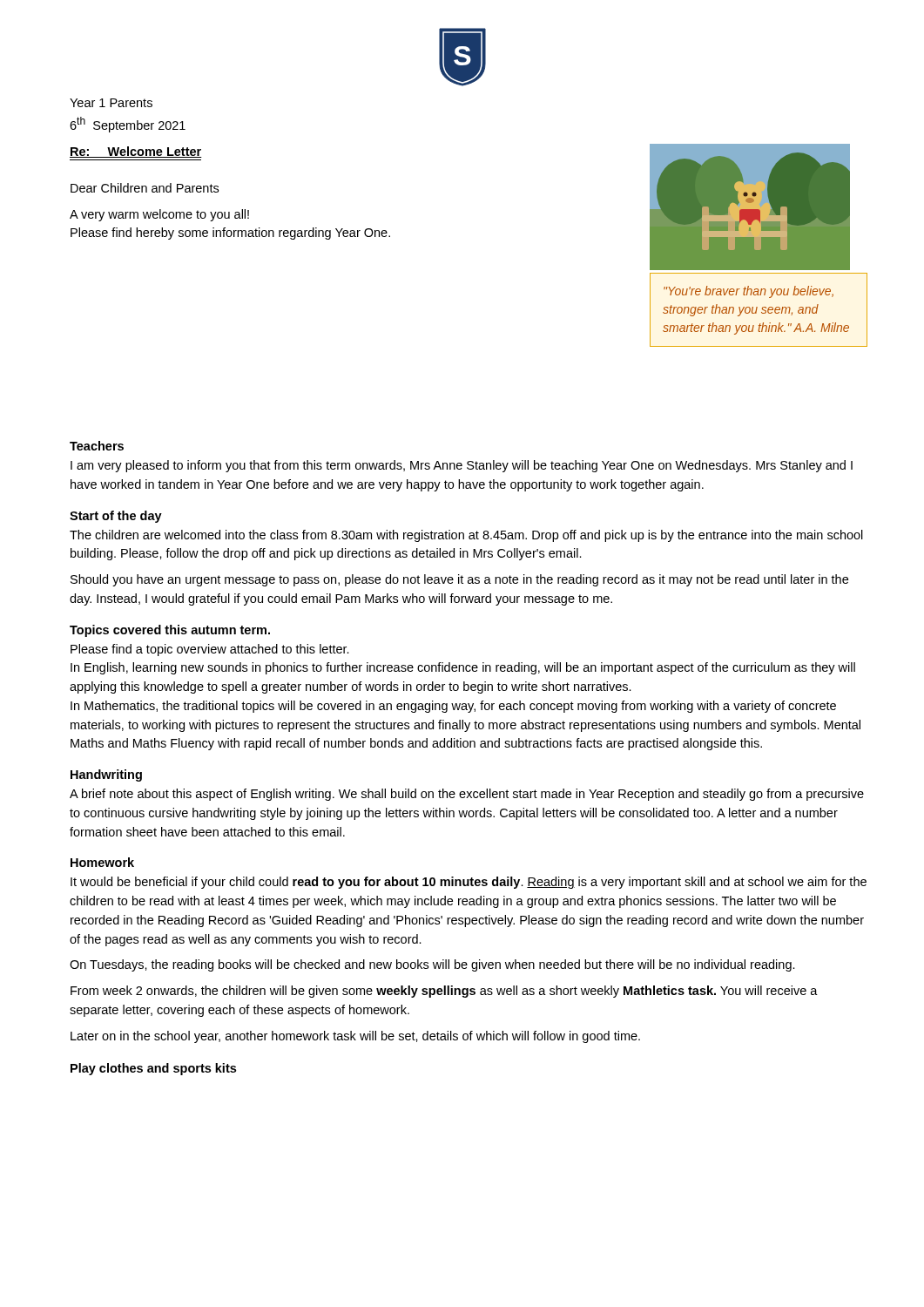Locate the text block that reads "On Tuesdays, the reading books"
The width and height of the screenshot is (924, 1307).
click(433, 965)
